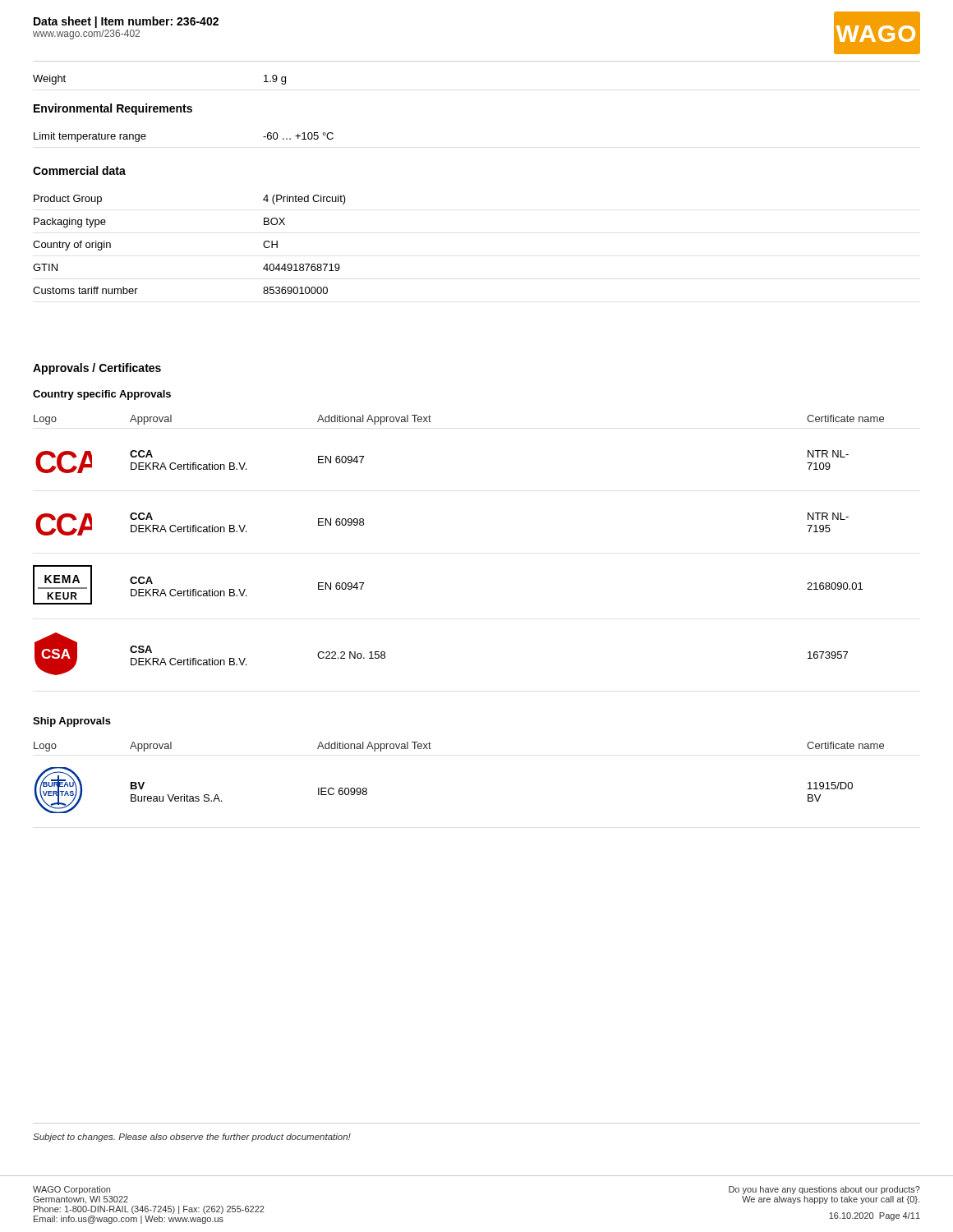Select the table that reads "Limit temperature range"
This screenshot has width=953, height=1232.
(x=476, y=136)
